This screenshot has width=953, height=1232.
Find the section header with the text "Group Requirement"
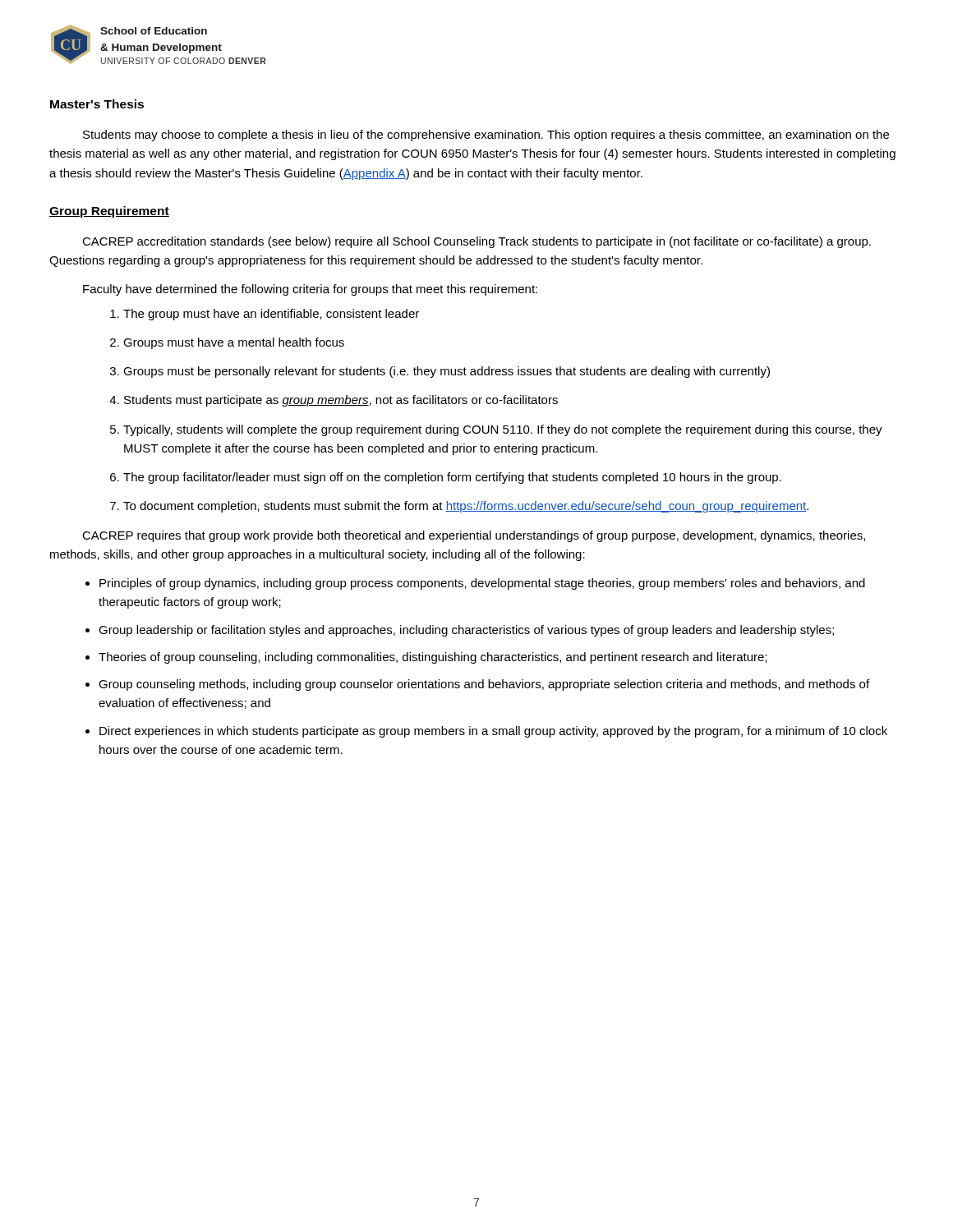pyautogui.click(x=109, y=210)
